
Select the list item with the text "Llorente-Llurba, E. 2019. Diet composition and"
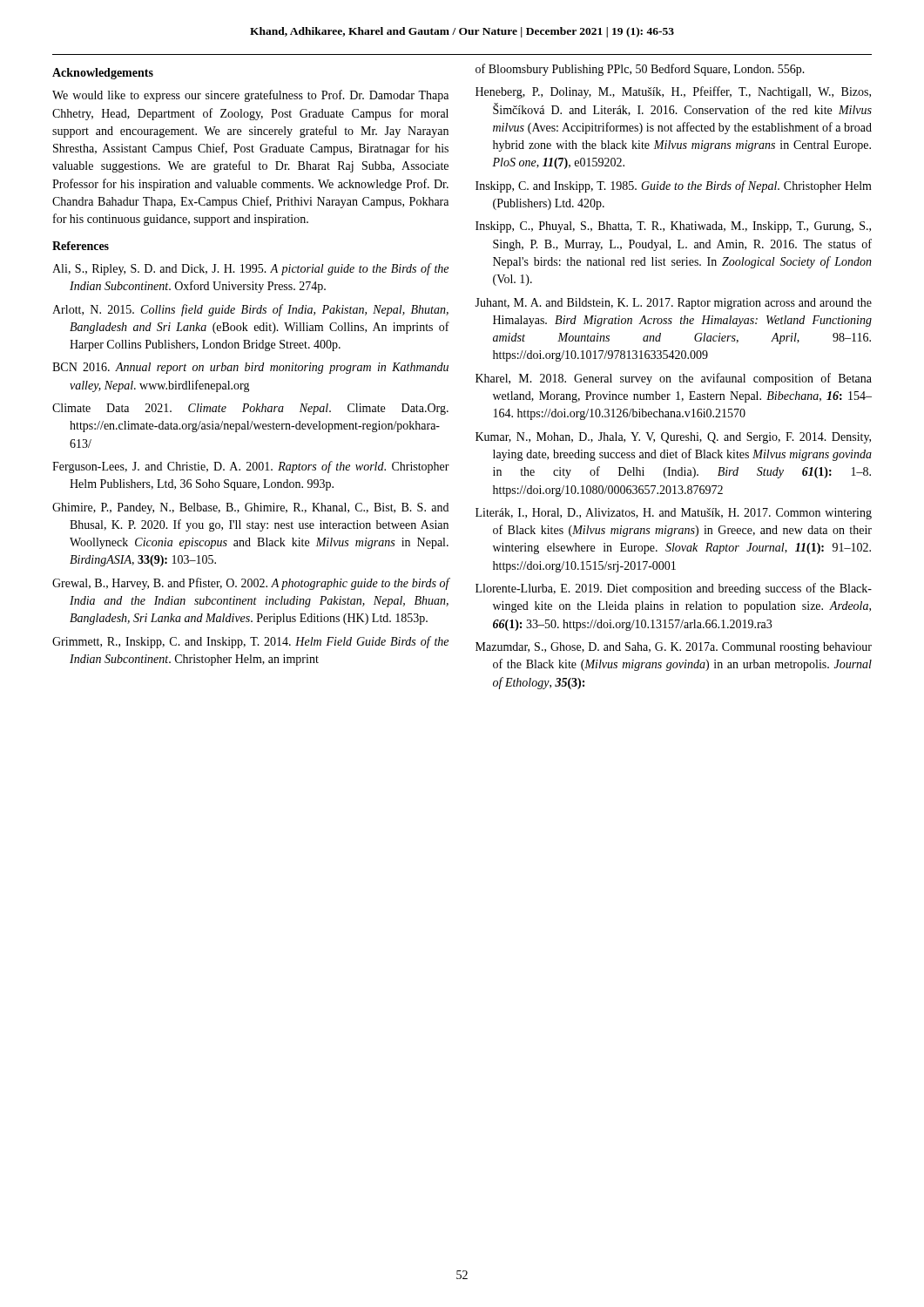tap(673, 606)
